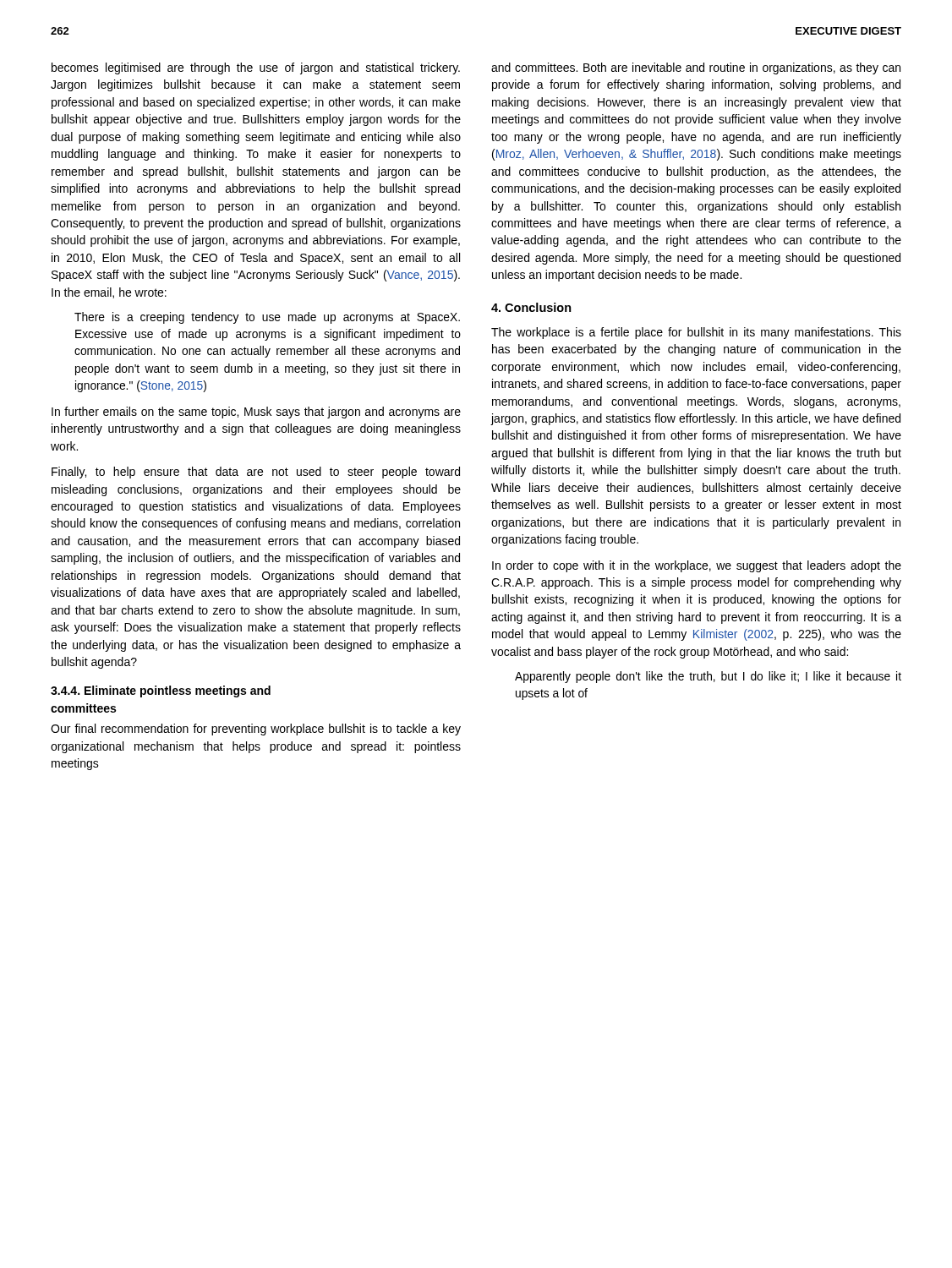Locate the block of text that opens with "Our final recommendation for preventing workplace bullshit is"

pyautogui.click(x=256, y=746)
